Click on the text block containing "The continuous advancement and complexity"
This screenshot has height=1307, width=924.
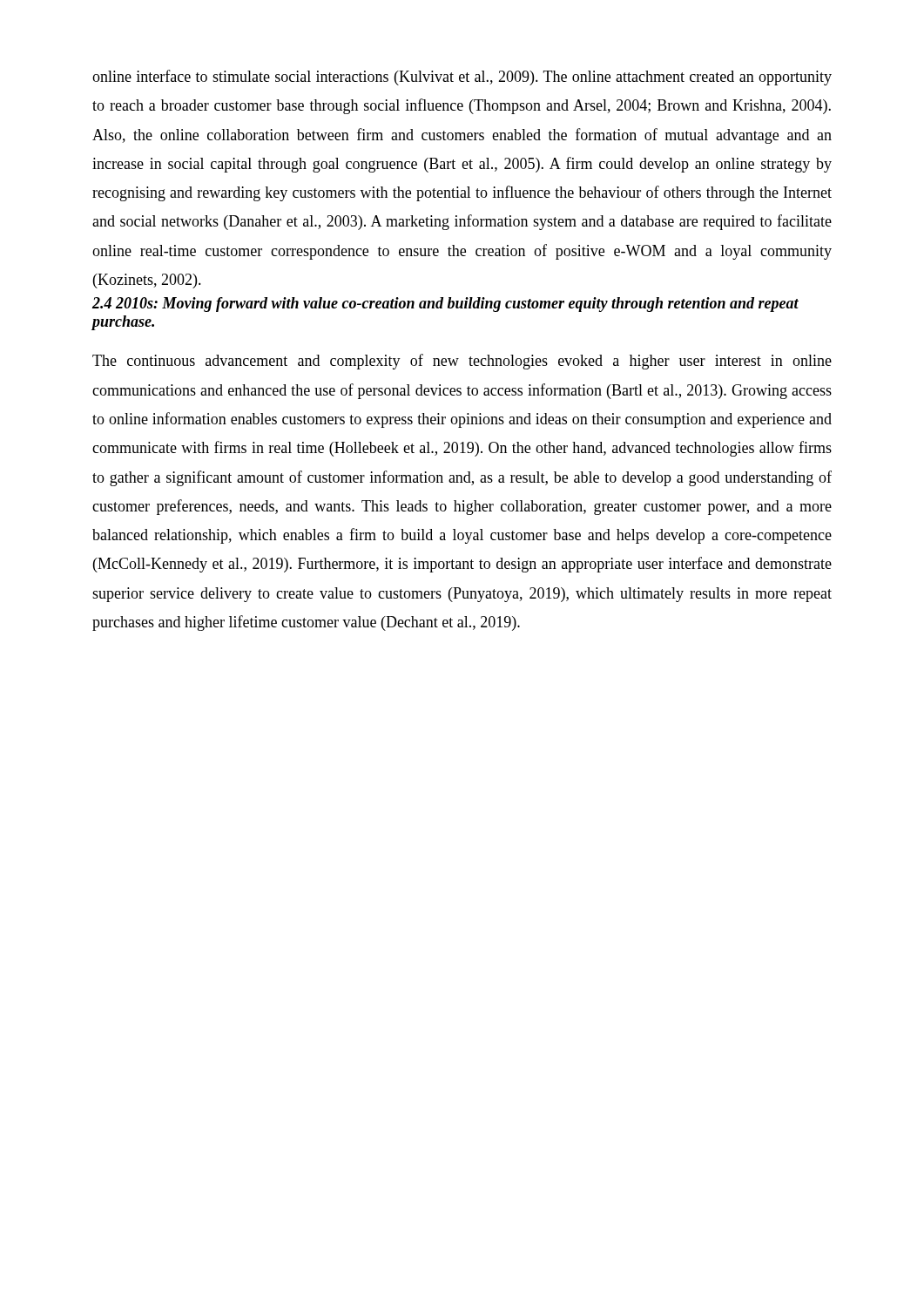pos(462,492)
